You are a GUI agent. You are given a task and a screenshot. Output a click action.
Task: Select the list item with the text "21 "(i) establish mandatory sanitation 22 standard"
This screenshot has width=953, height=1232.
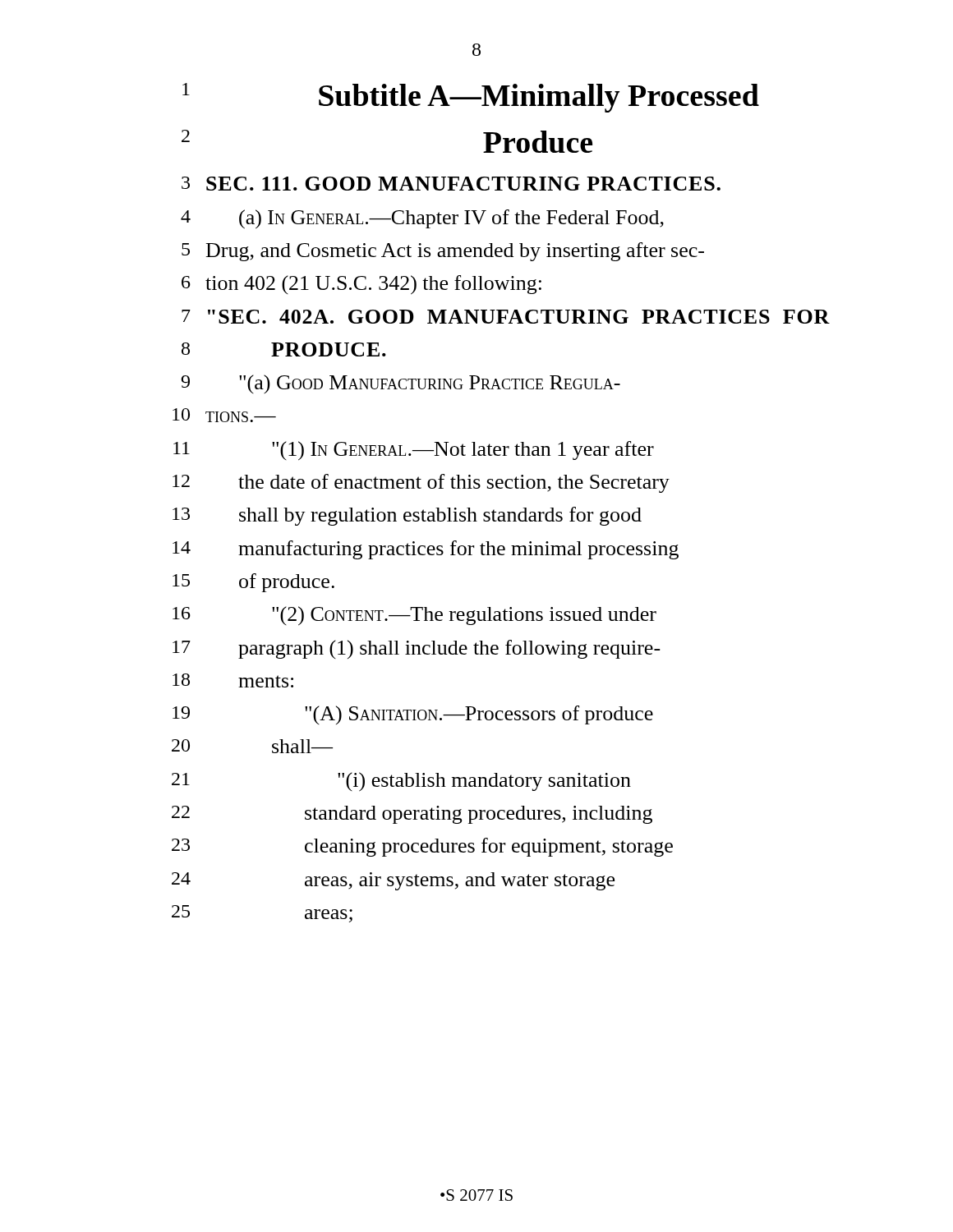click(509, 846)
